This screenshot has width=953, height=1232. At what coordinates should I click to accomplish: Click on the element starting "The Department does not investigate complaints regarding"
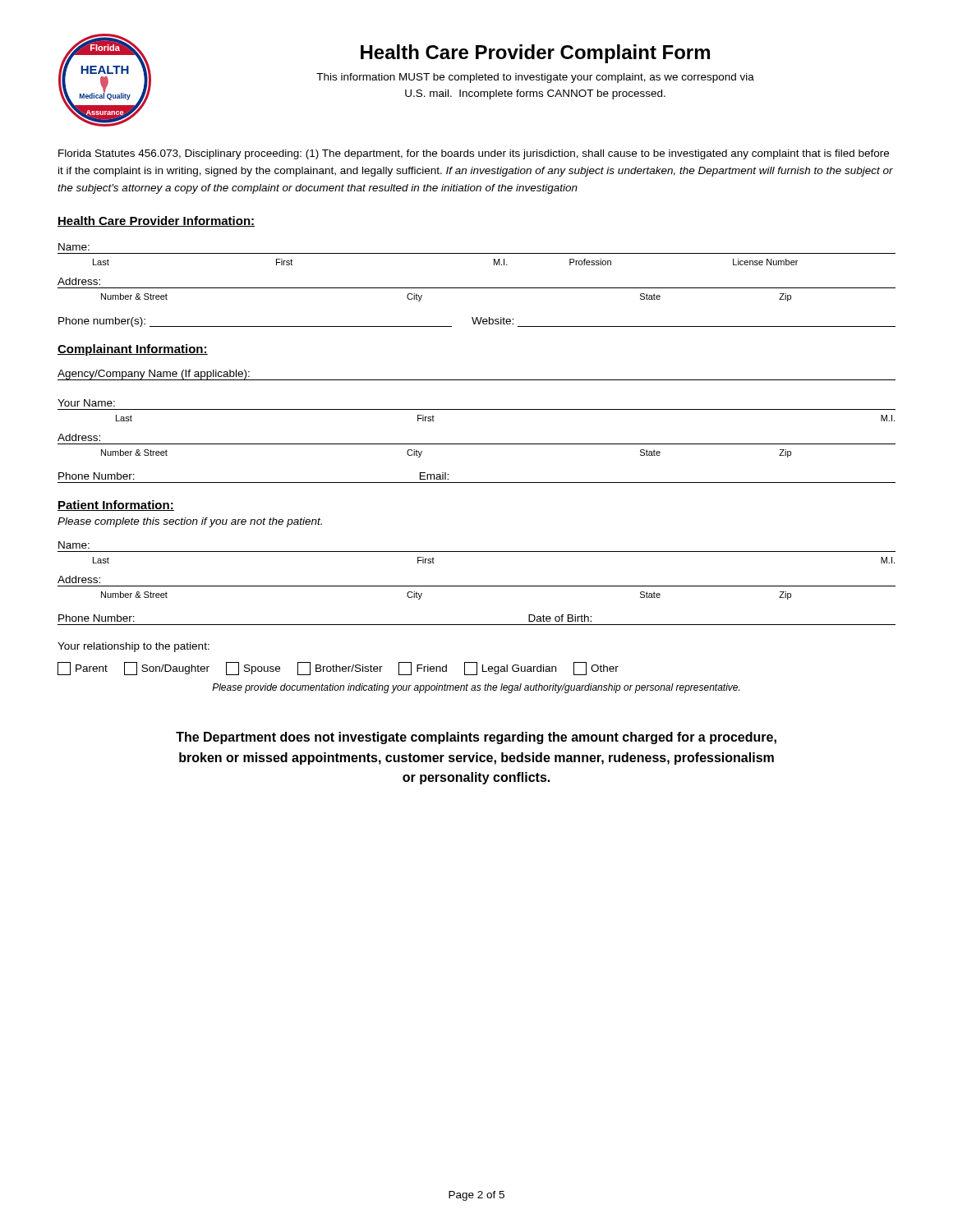tap(476, 757)
